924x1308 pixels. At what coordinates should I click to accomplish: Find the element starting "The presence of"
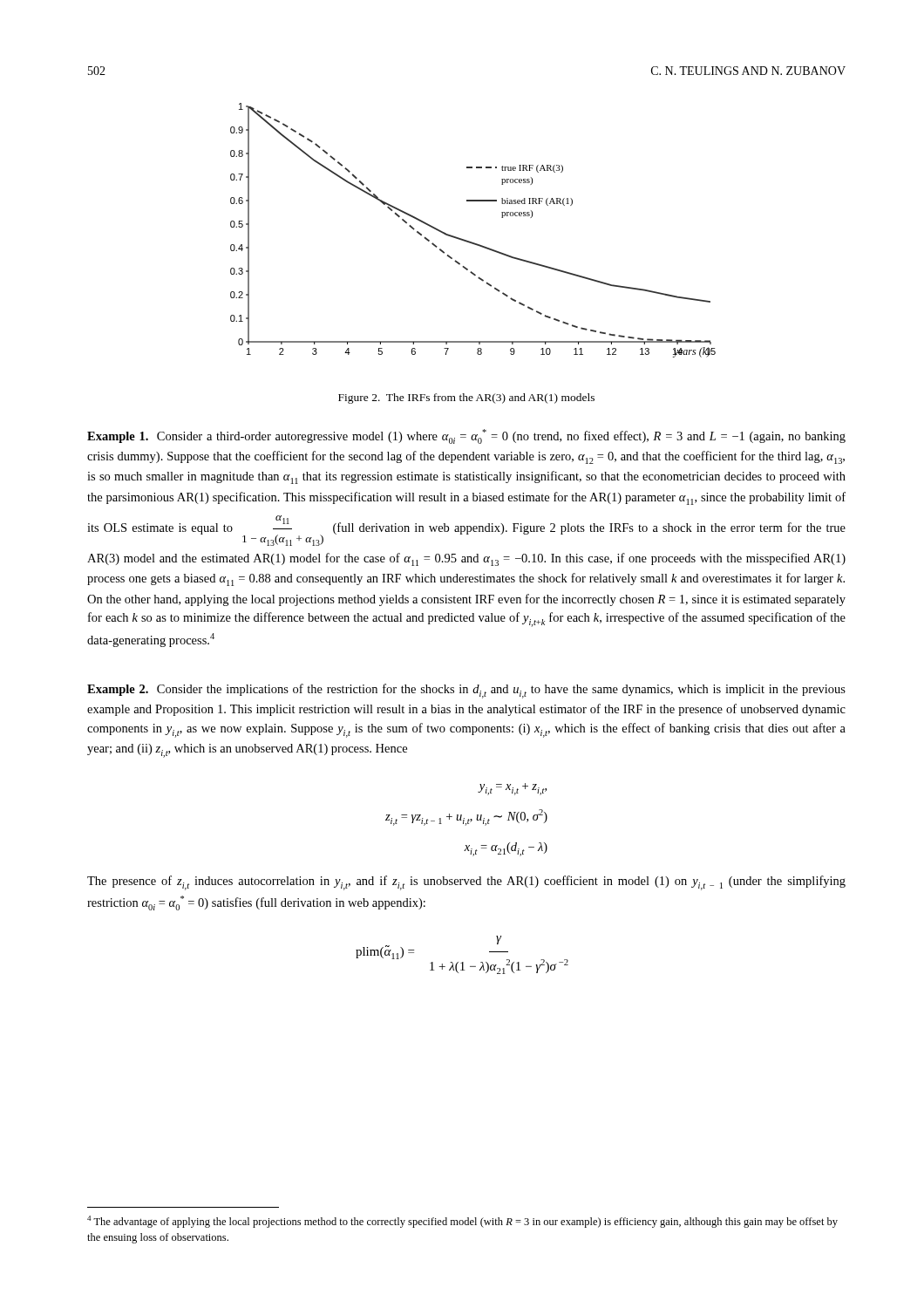click(466, 893)
